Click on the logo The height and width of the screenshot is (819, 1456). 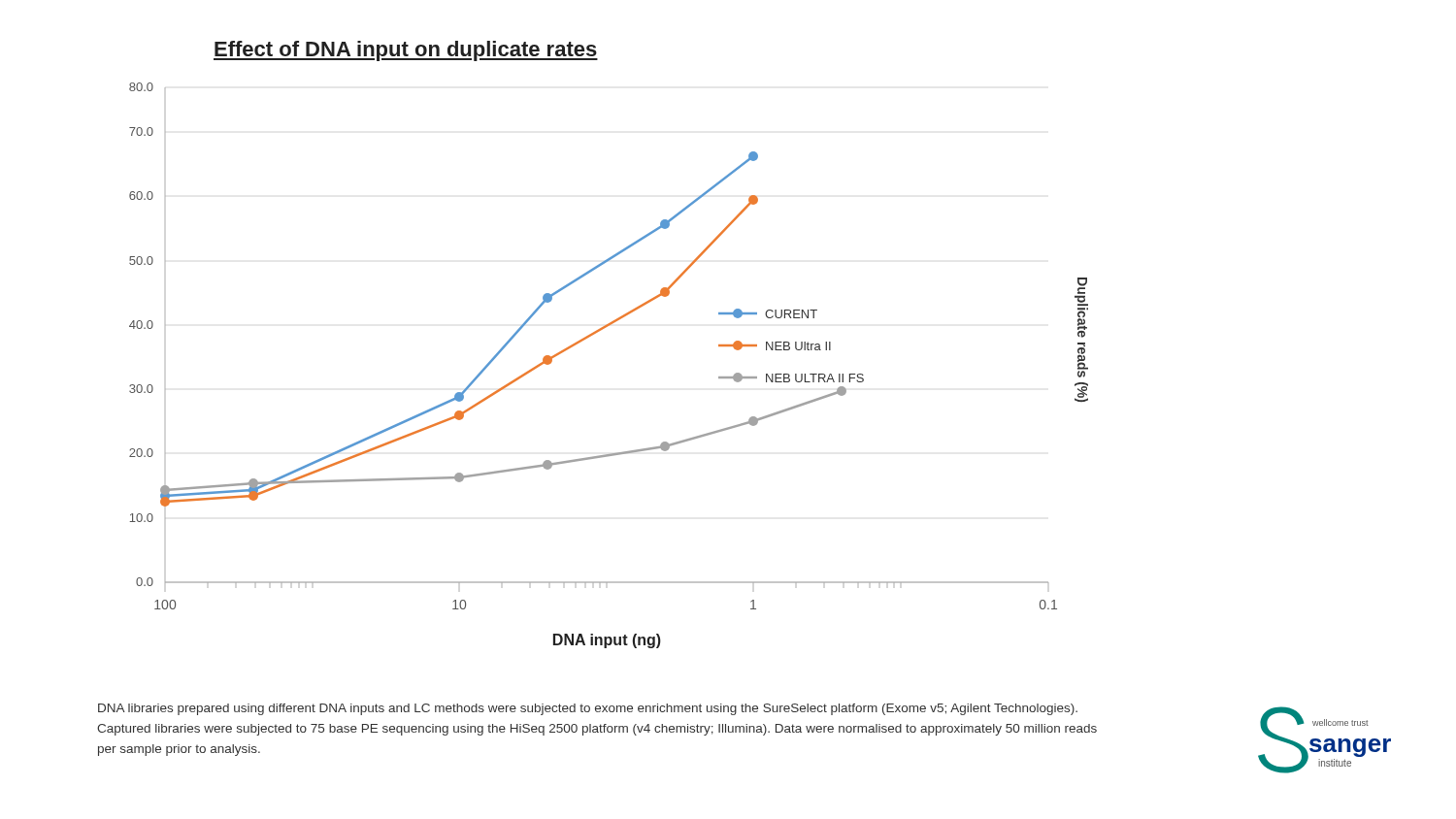[1325, 747]
